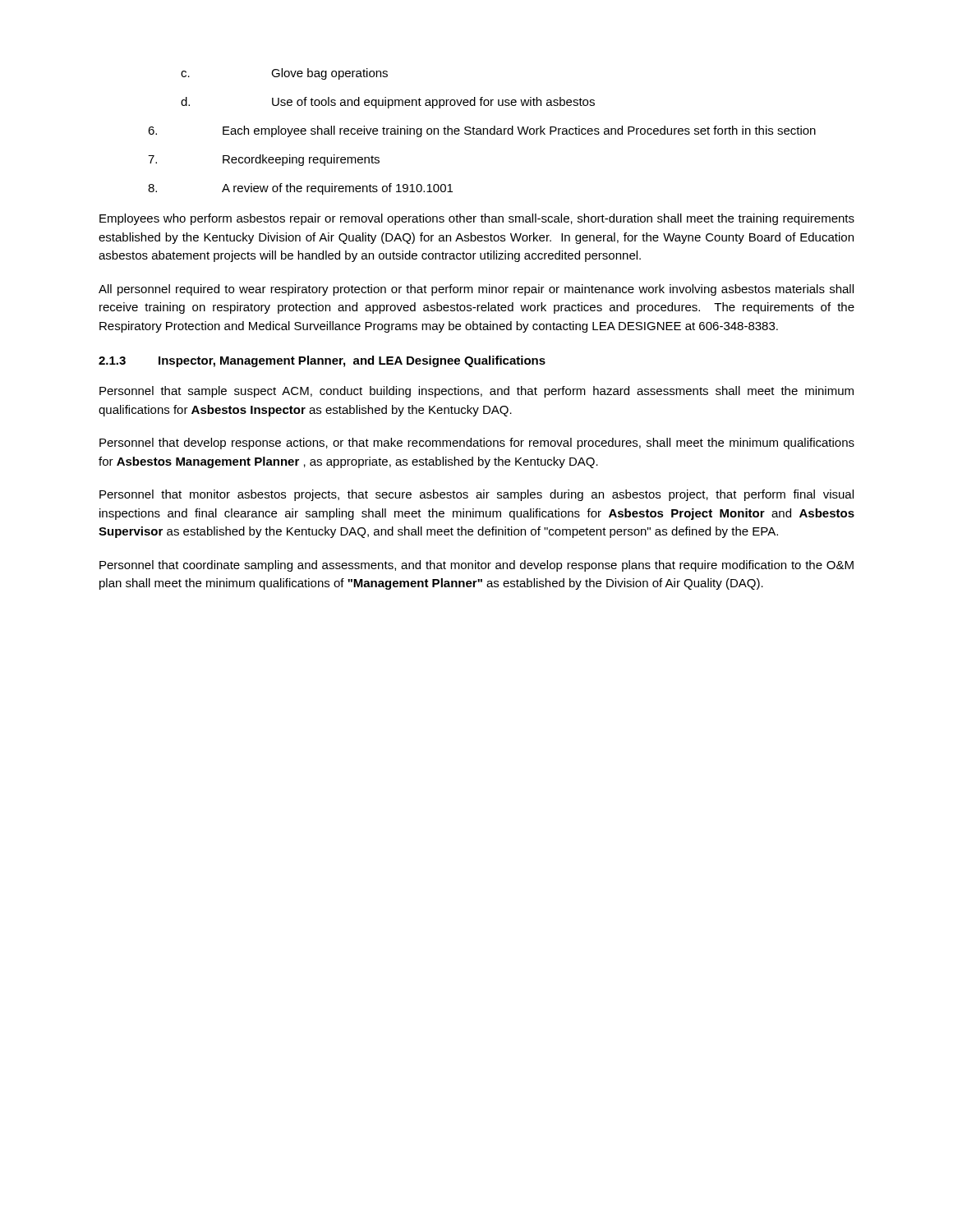This screenshot has height=1232, width=953.
Task: Click on the list item containing "d. Use of"
Action: (476, 101)
